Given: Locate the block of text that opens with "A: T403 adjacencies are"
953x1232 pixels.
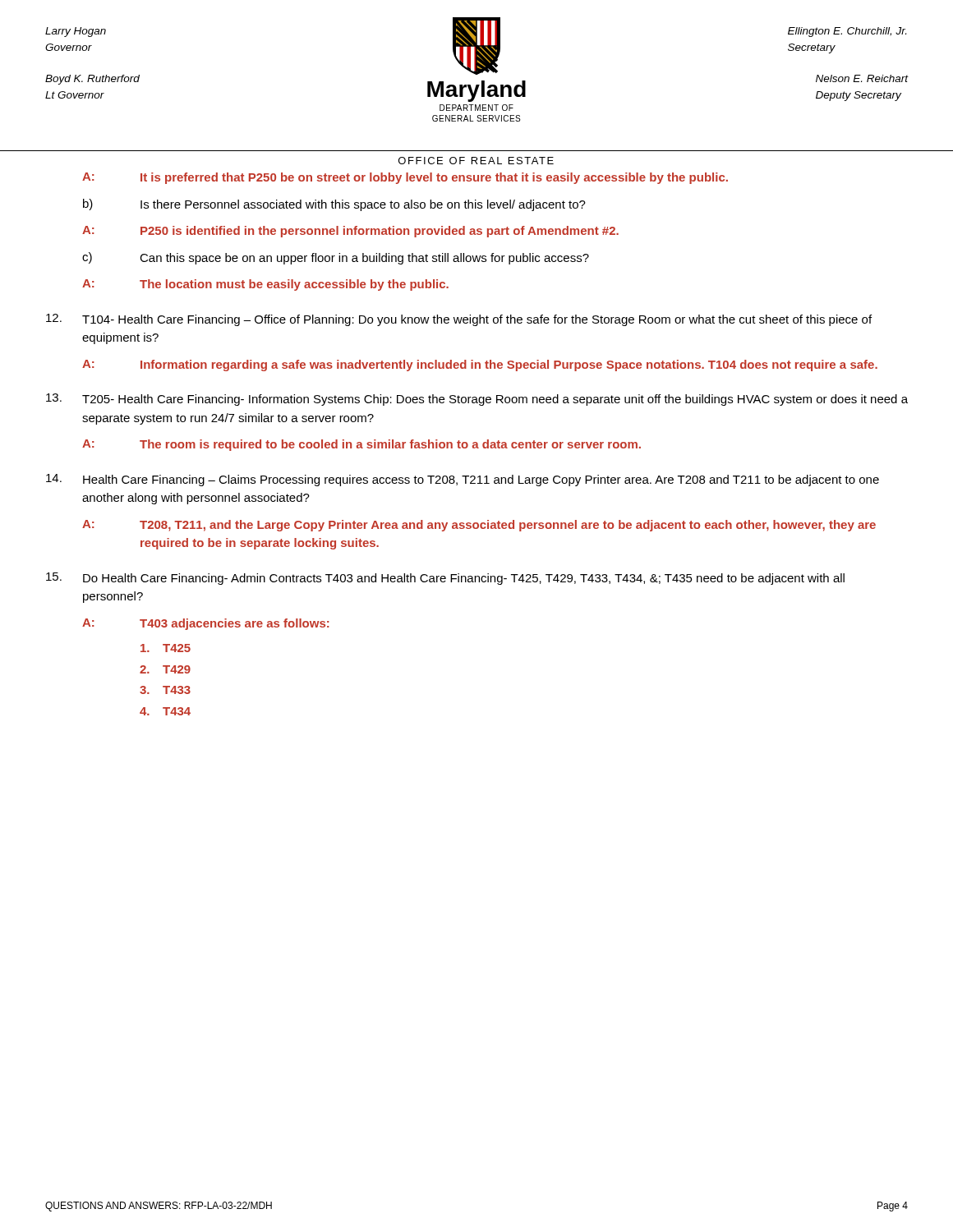Looking at the screenshot, I should [206, 624].
